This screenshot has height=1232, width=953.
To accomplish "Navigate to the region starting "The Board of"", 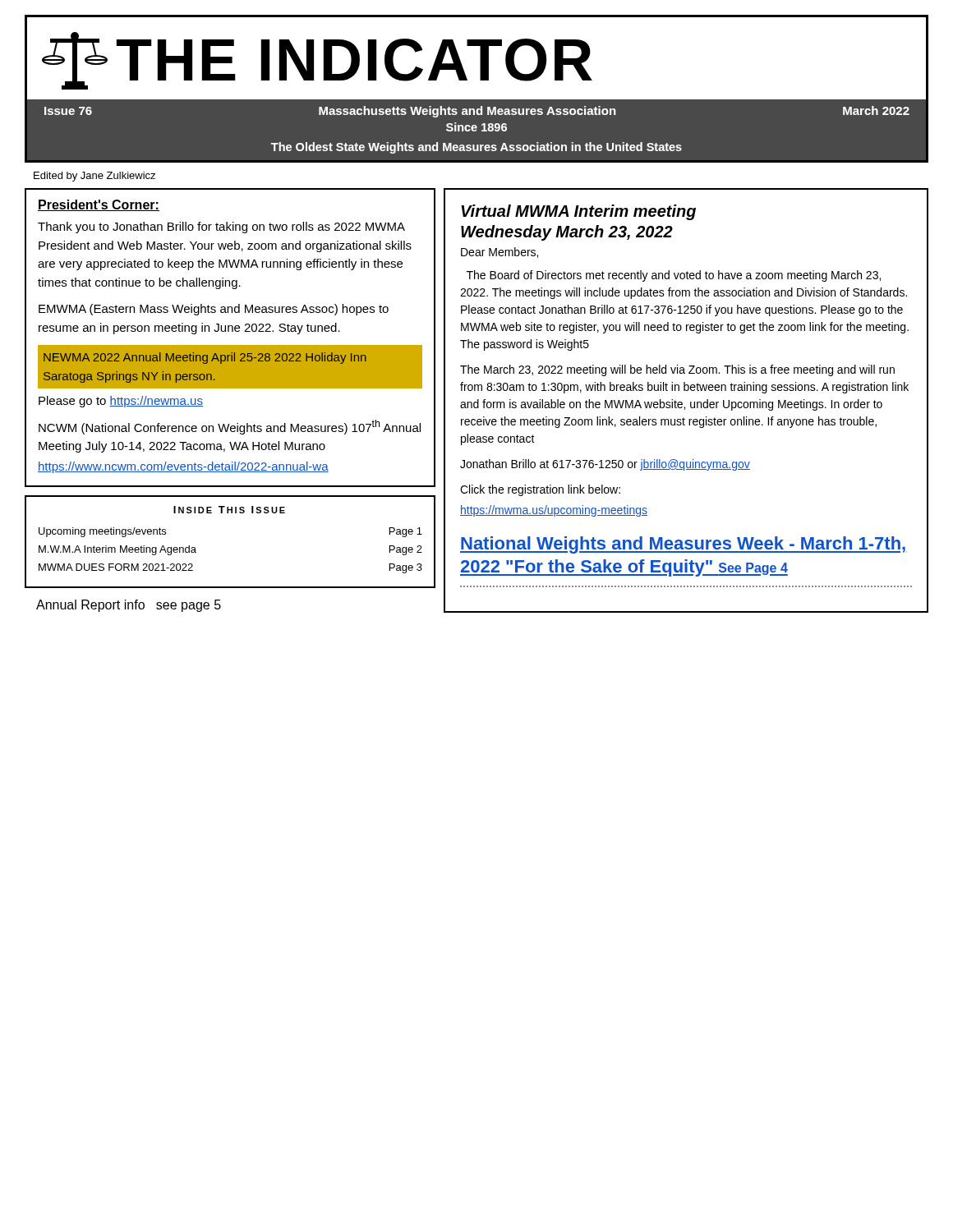I will [685, 310].
